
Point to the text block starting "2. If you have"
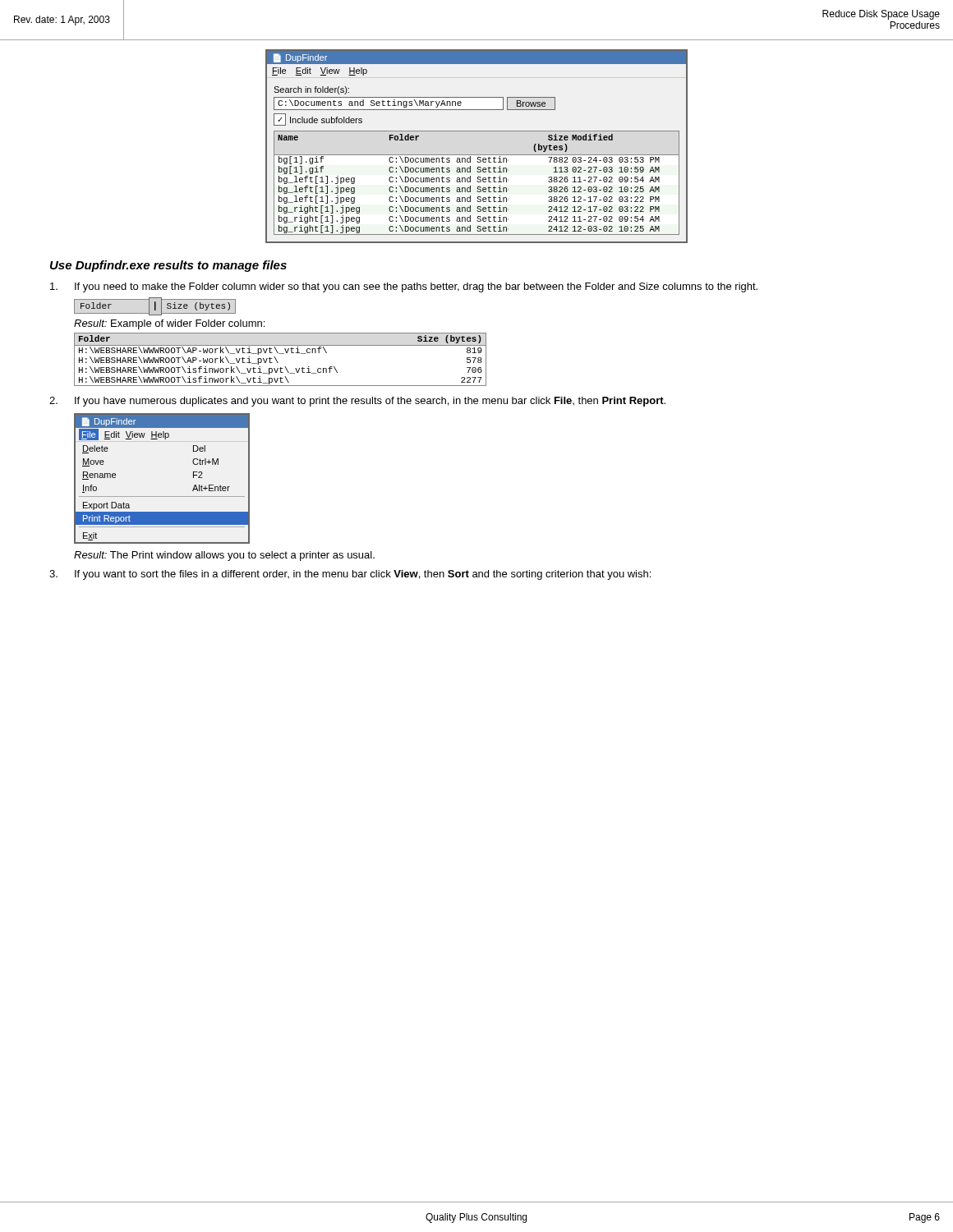476,400
